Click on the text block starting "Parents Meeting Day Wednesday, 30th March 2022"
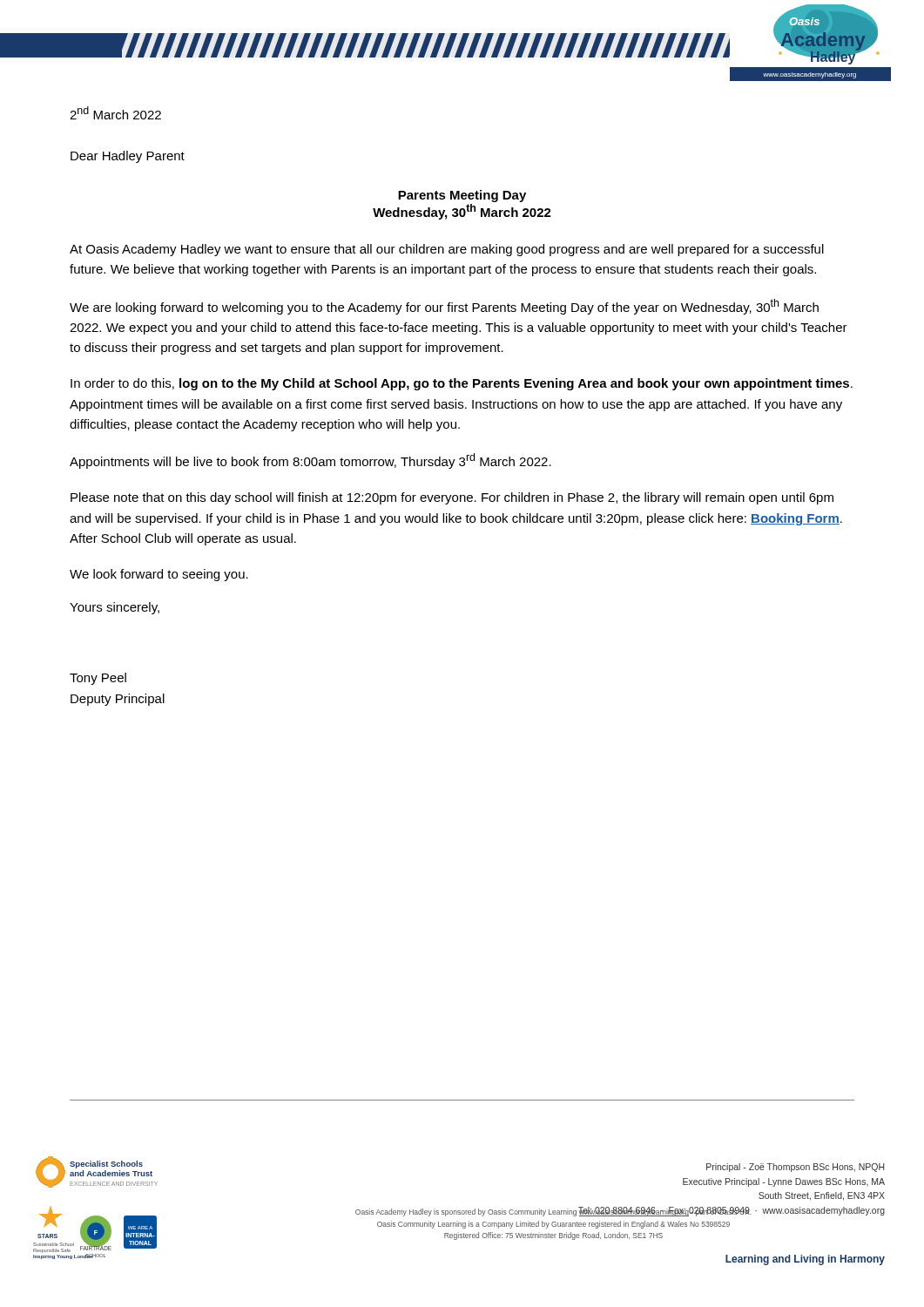 pos(462,203)
